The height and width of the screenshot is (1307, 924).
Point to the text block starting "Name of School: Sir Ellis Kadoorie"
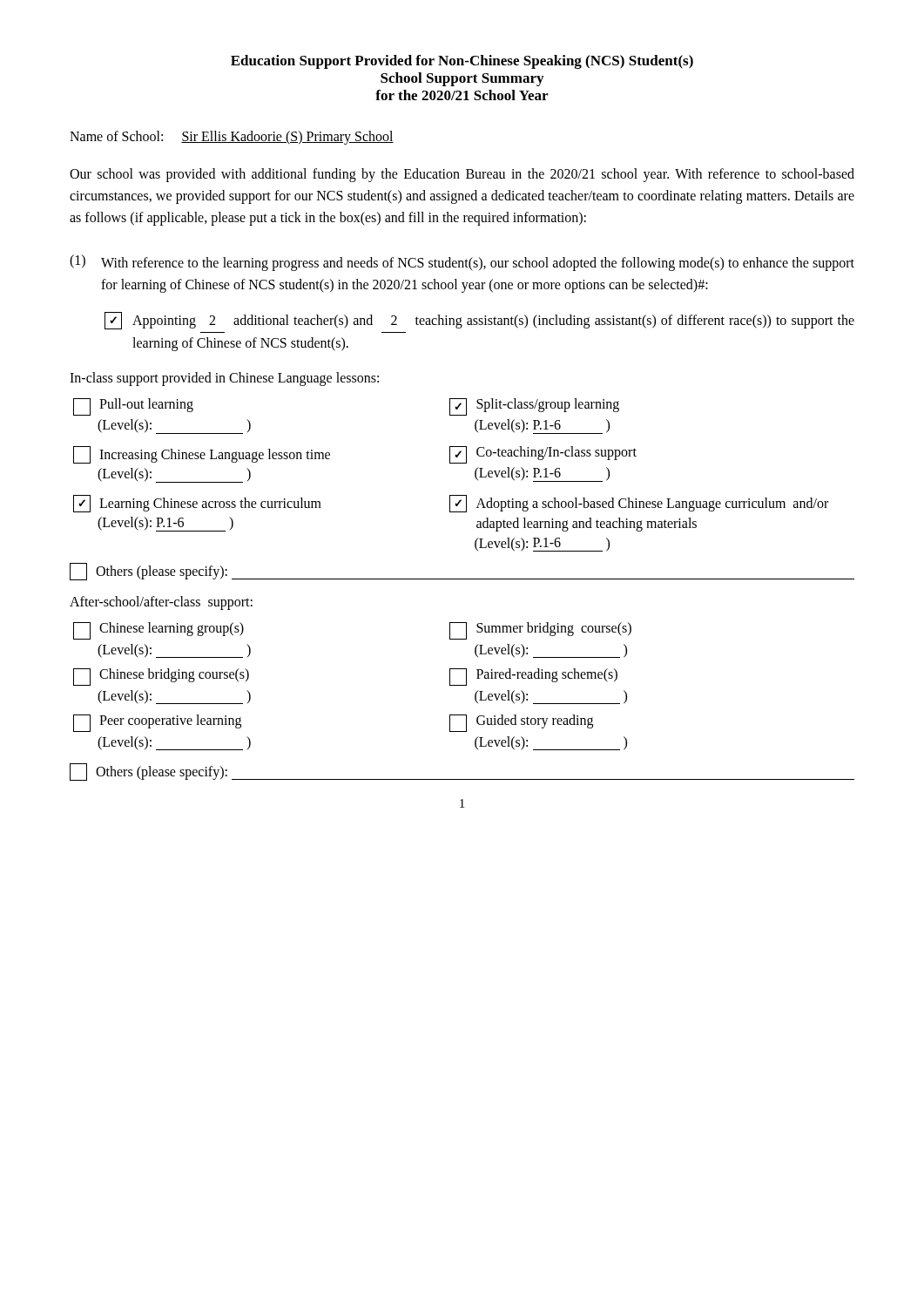point(231,136)
